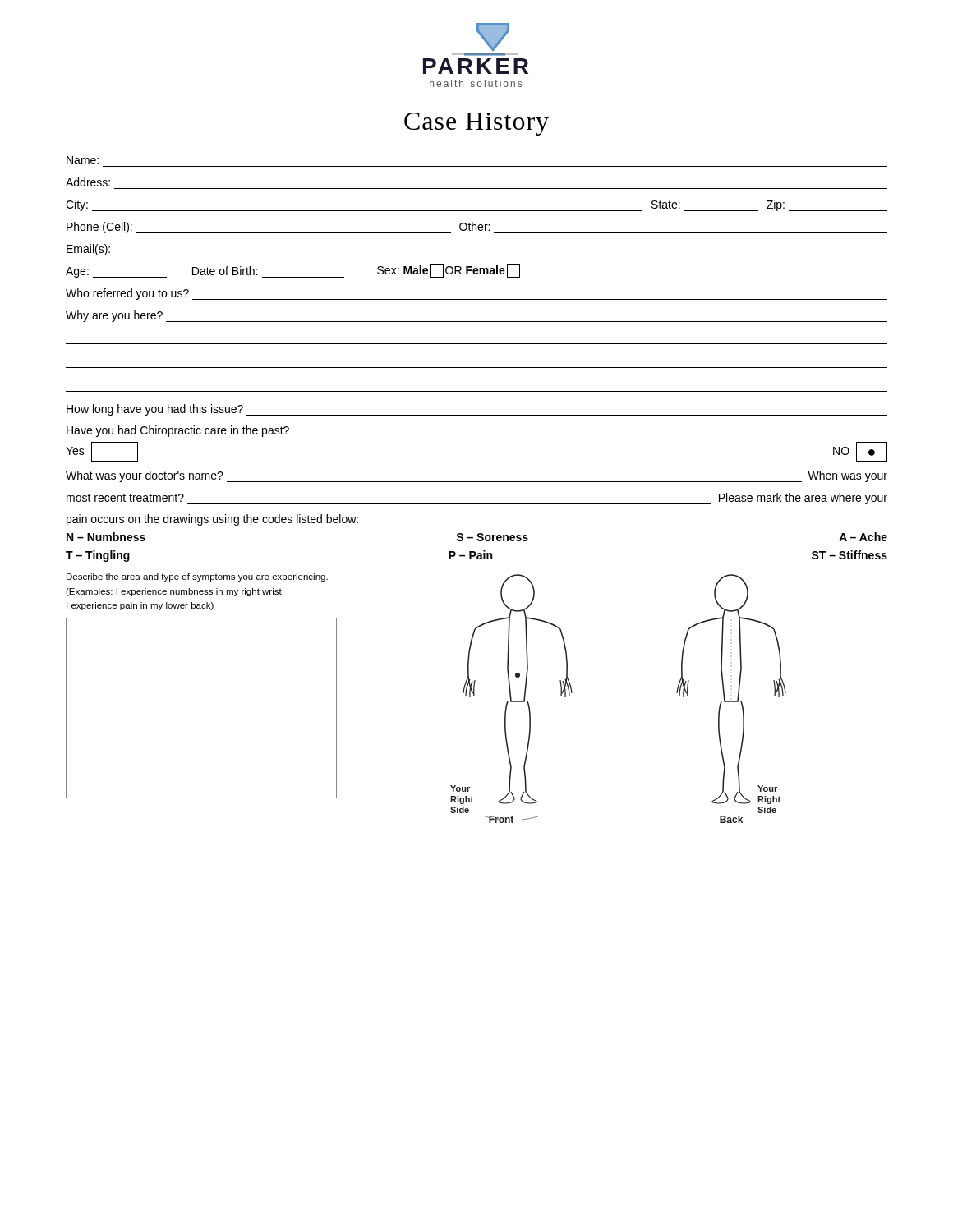Select the text containing "Why are you here?"
The image size is (953, 1232).
[476, 315]
